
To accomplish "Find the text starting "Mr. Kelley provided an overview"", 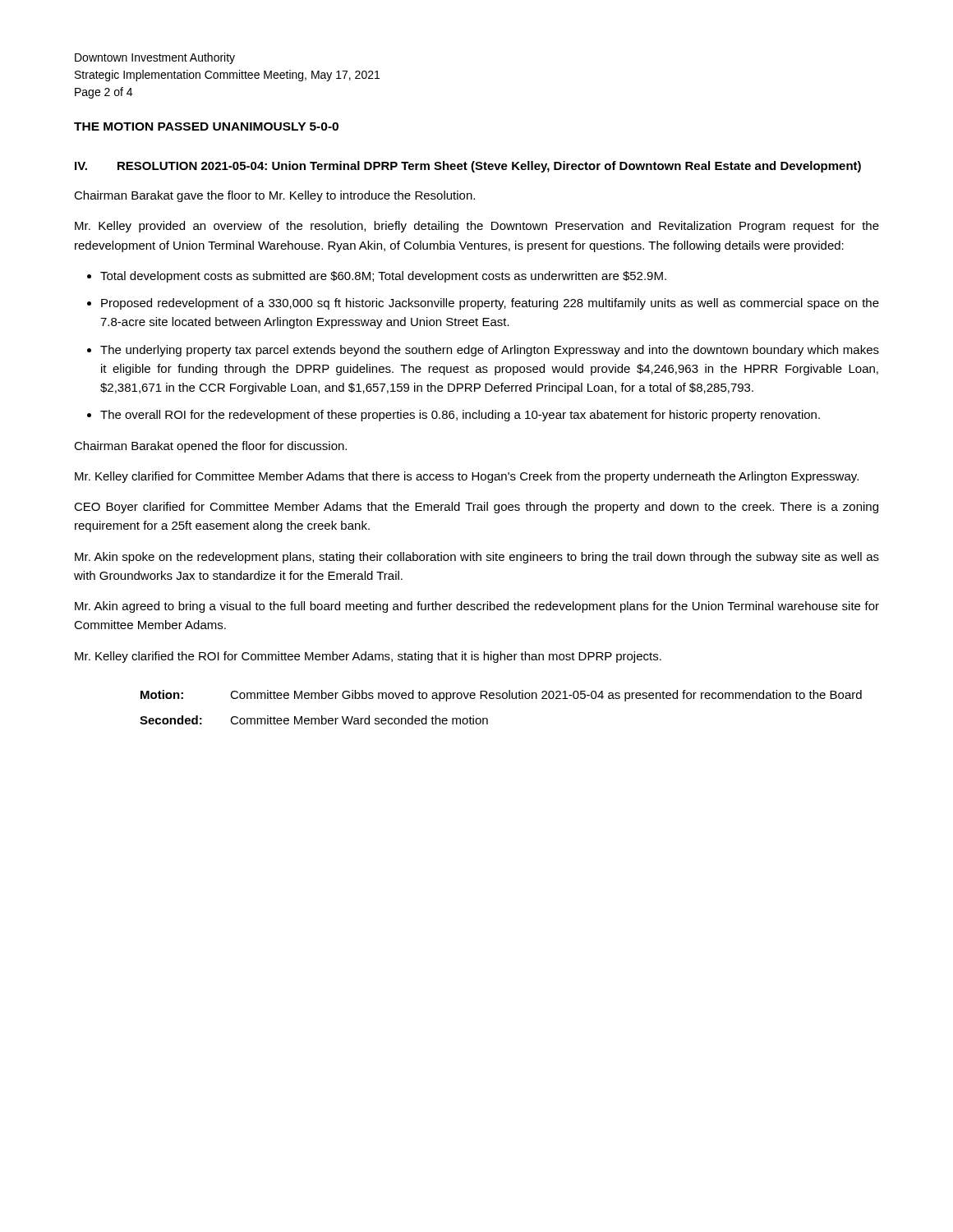I will pos(476,235).
